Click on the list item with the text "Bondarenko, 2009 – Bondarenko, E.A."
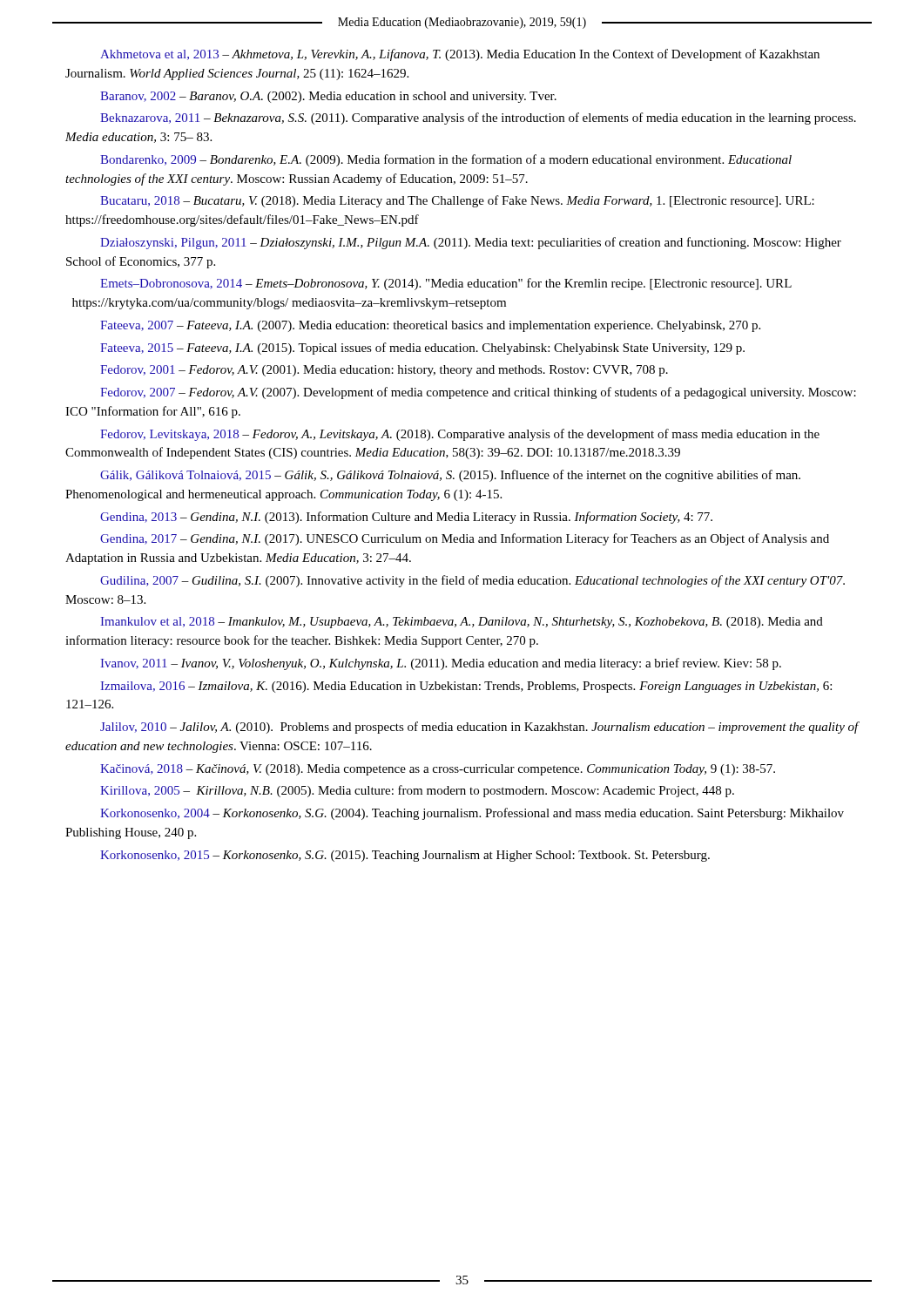 tap(429, 169)
